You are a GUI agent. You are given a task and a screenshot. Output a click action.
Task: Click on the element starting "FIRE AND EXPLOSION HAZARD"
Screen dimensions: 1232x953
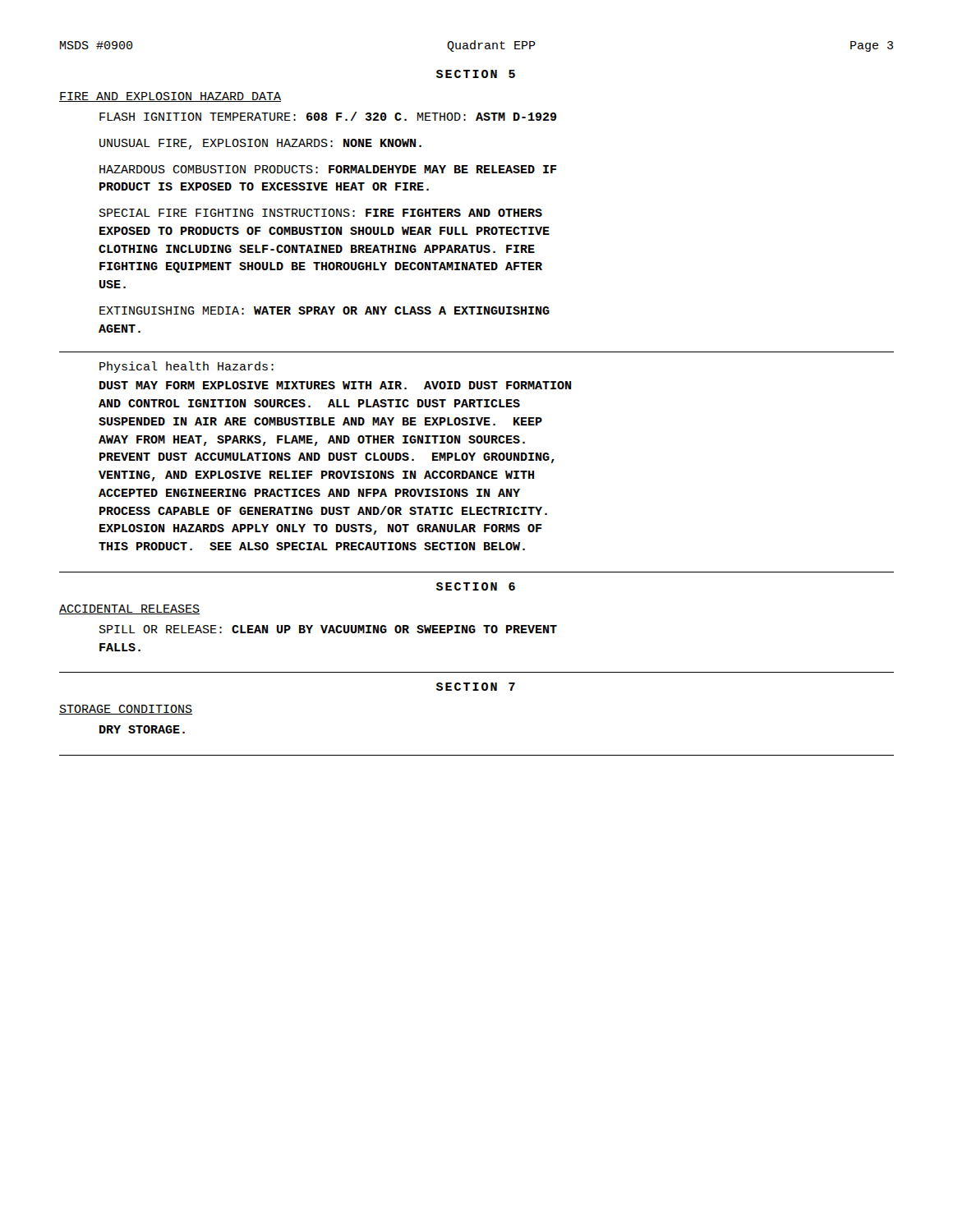(170, 97)
